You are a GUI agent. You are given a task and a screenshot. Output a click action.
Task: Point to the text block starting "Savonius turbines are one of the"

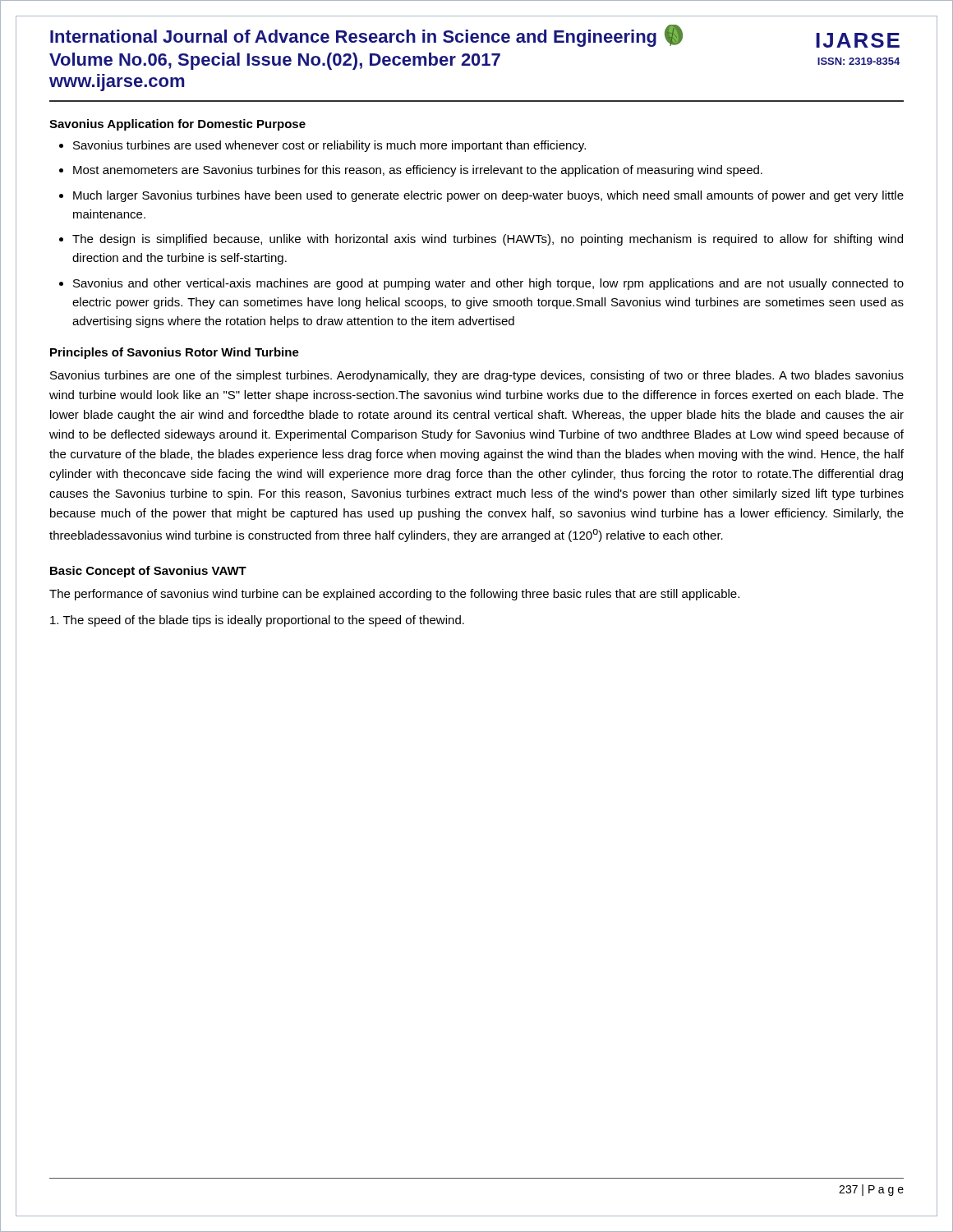click(476, 455)
